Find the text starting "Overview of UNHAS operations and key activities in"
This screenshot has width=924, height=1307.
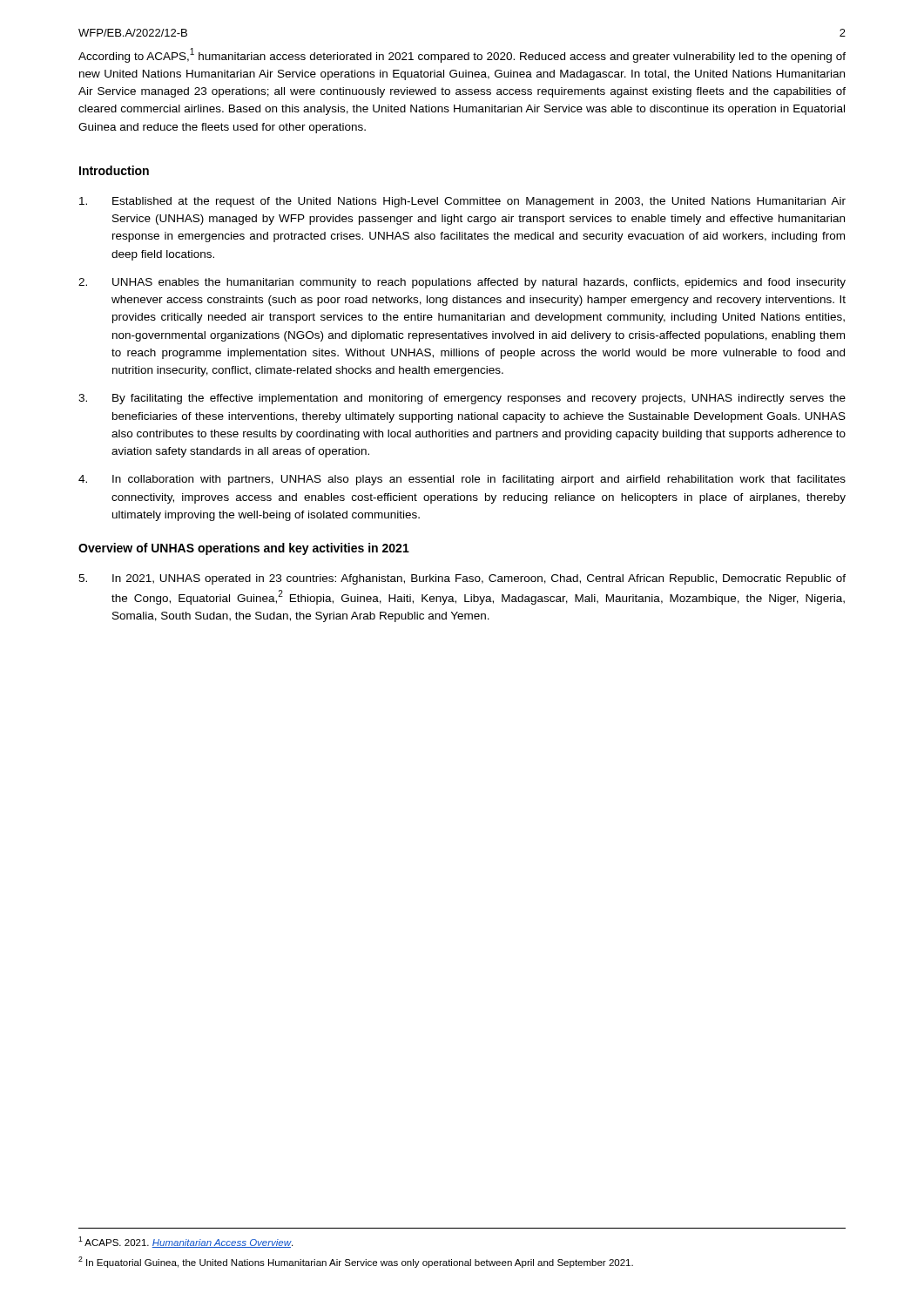pyautogui.click(x=244, y=548)
